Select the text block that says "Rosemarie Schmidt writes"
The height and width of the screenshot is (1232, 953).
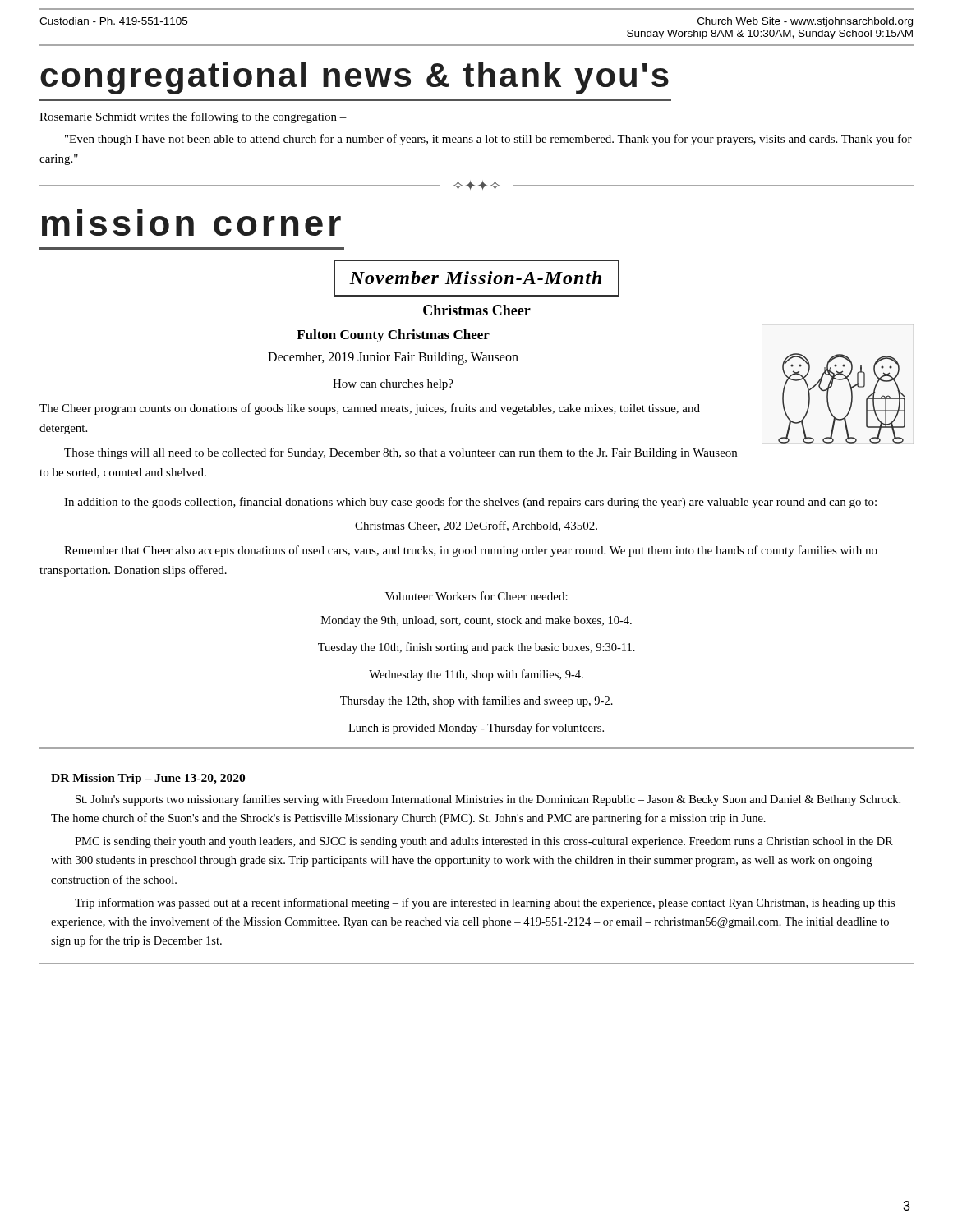[x=193, y=117]
